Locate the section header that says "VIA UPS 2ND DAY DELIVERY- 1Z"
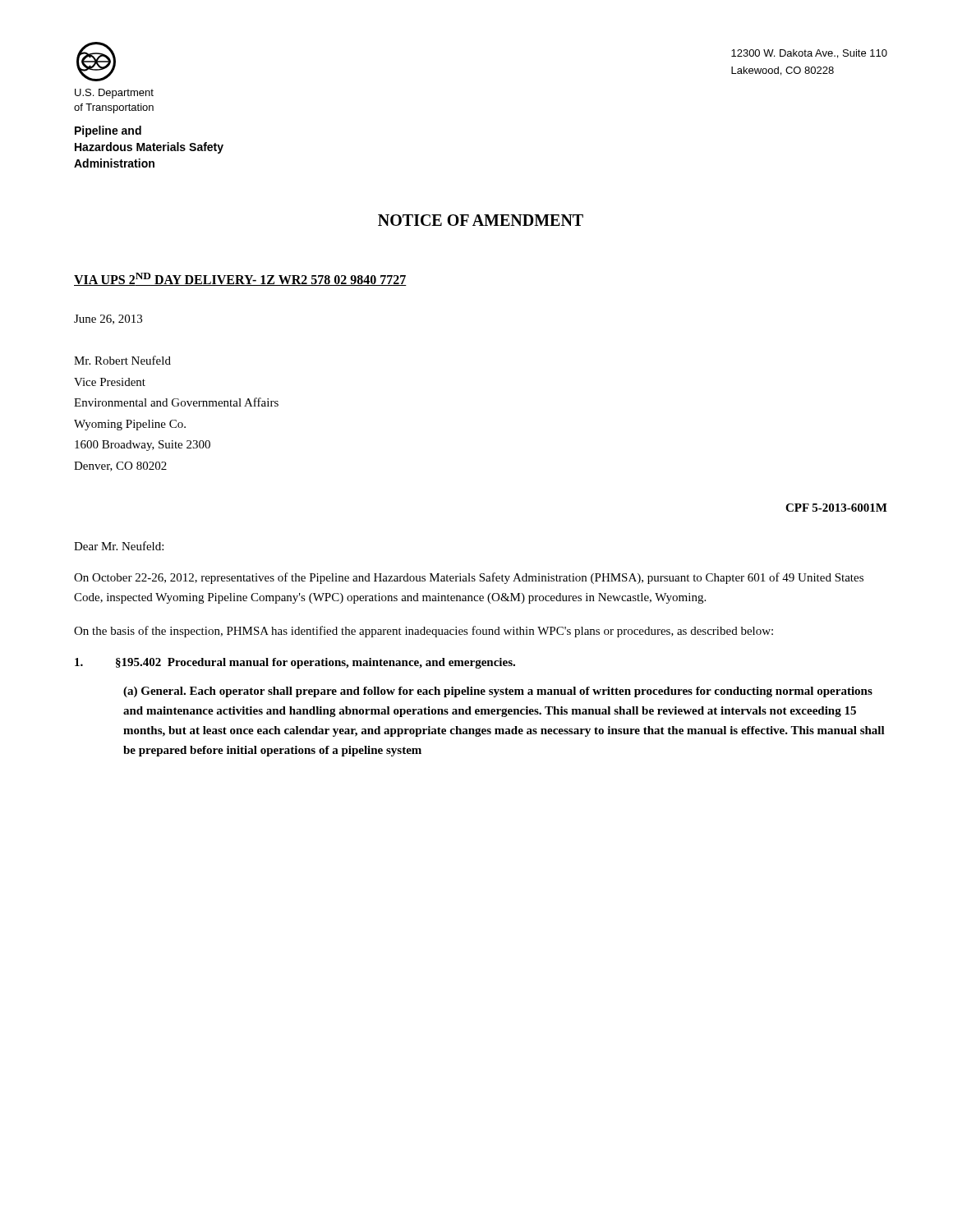 tap(240, 278)
